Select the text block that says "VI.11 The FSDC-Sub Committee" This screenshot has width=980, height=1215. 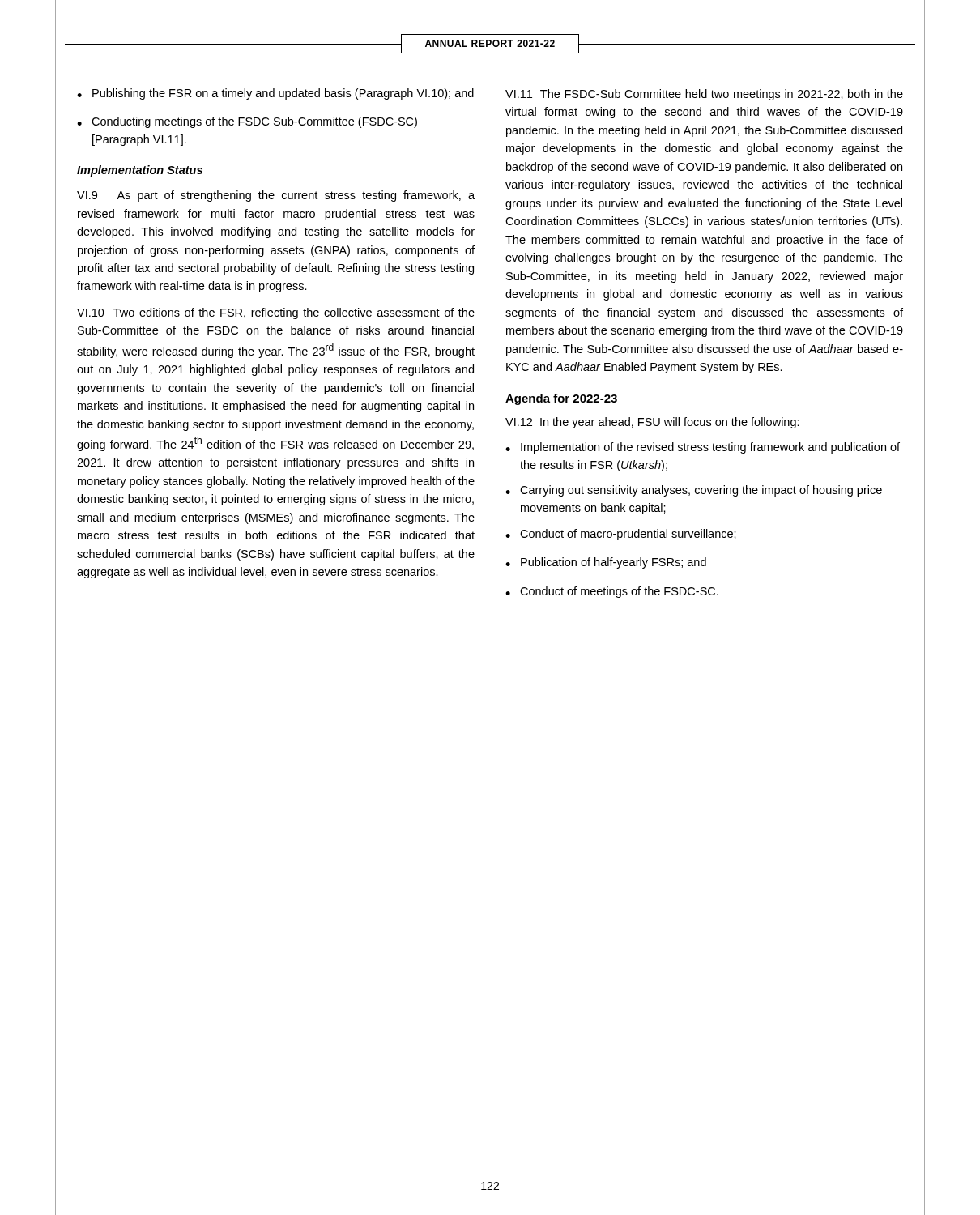click(704, 230)
